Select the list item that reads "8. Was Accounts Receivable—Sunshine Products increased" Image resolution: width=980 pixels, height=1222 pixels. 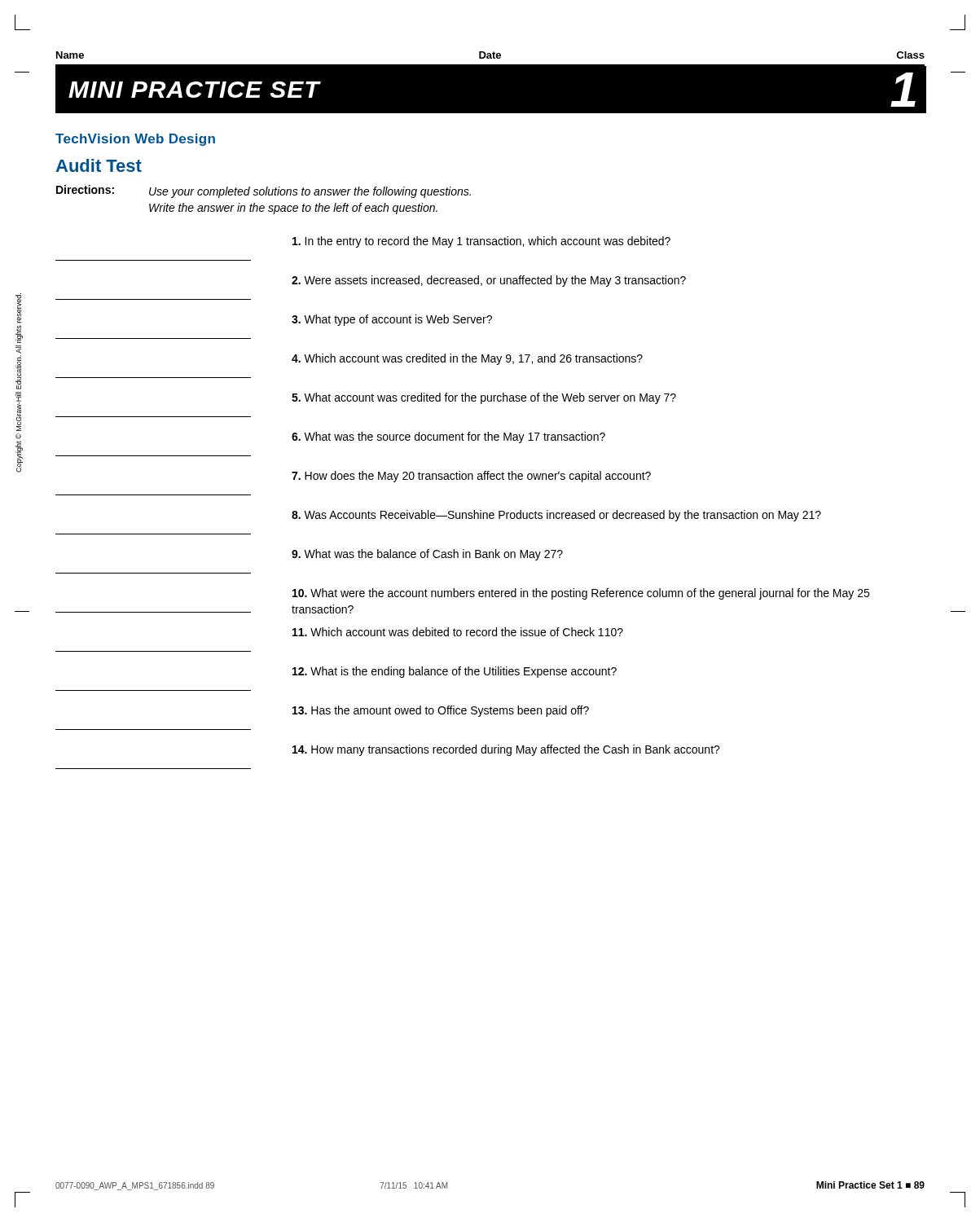(x=556, y=515)
